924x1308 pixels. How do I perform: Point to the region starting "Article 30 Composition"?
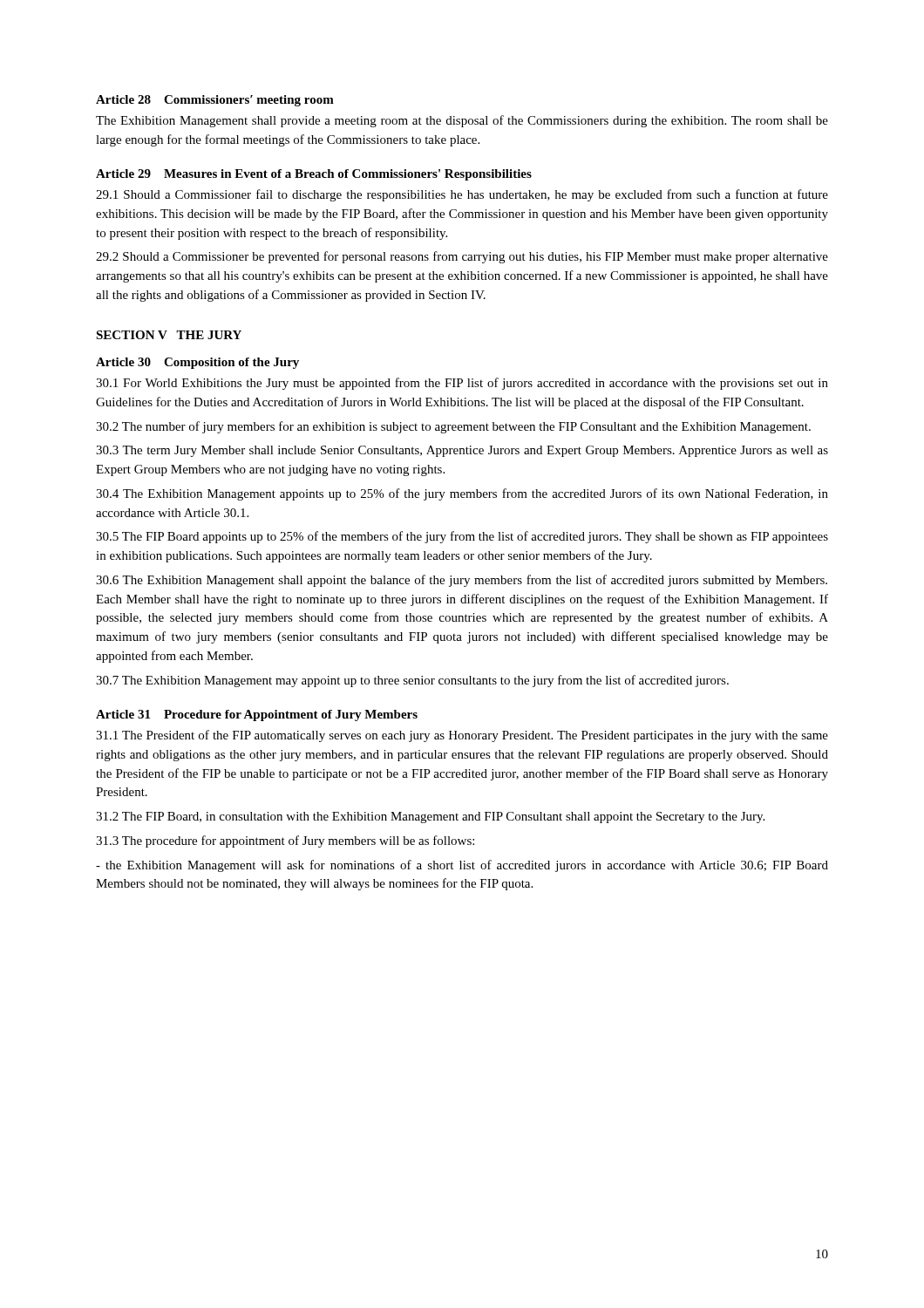pos(197,363)
